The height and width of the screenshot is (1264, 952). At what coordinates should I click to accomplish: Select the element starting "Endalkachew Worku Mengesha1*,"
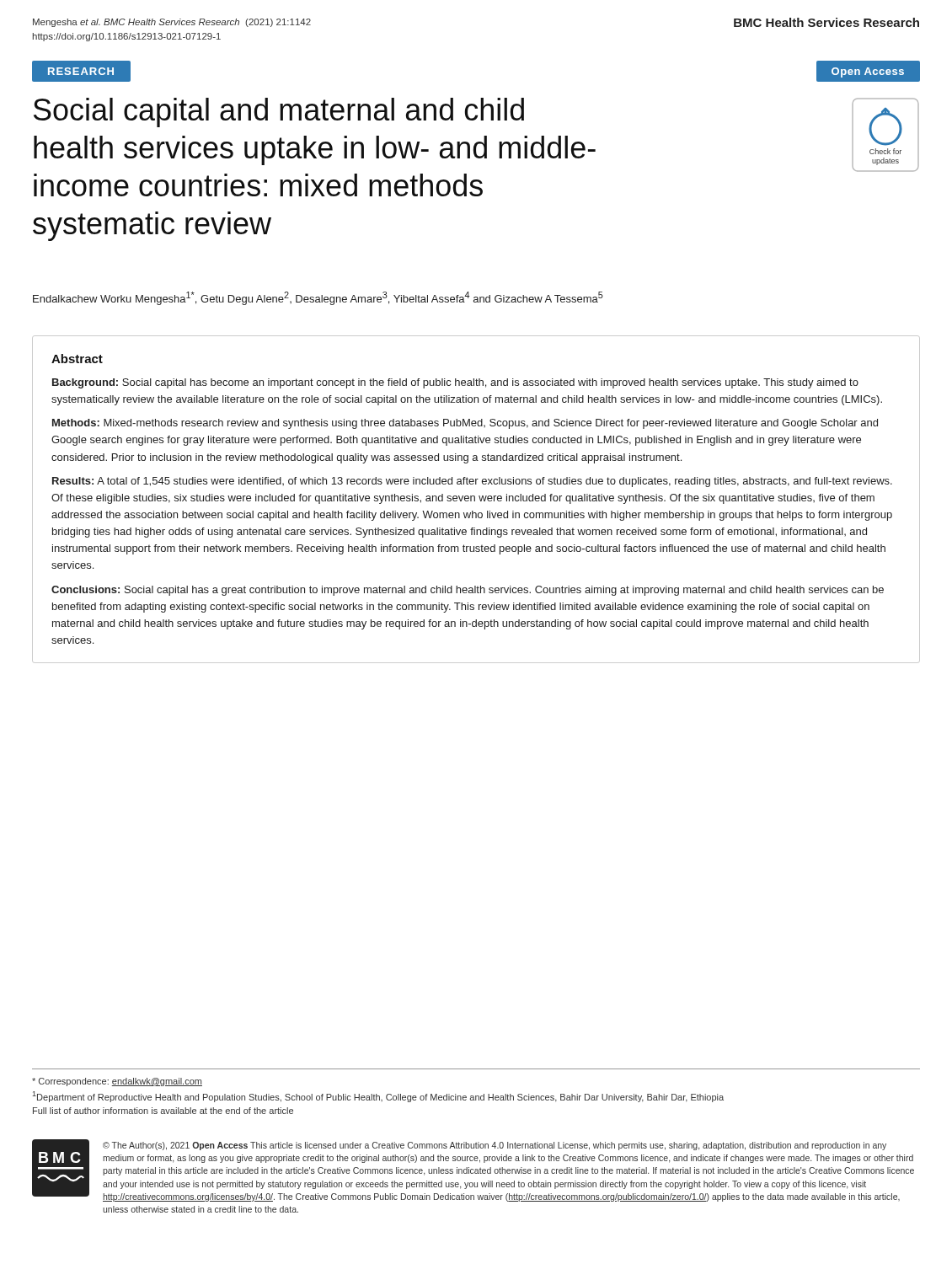pyautogui.click(x=318, y=298)
